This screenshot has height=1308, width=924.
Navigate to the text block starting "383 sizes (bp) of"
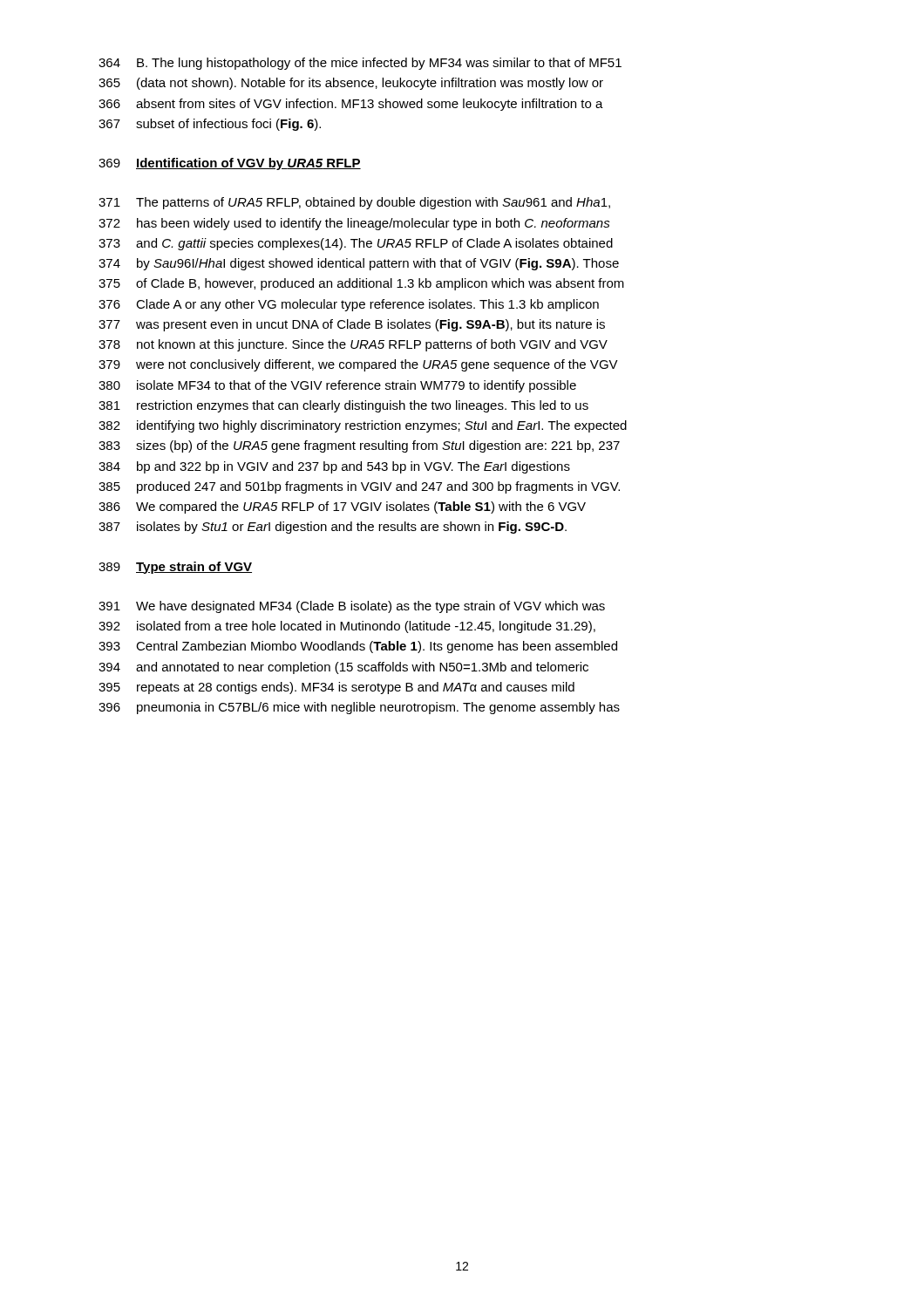click(466, 445)
